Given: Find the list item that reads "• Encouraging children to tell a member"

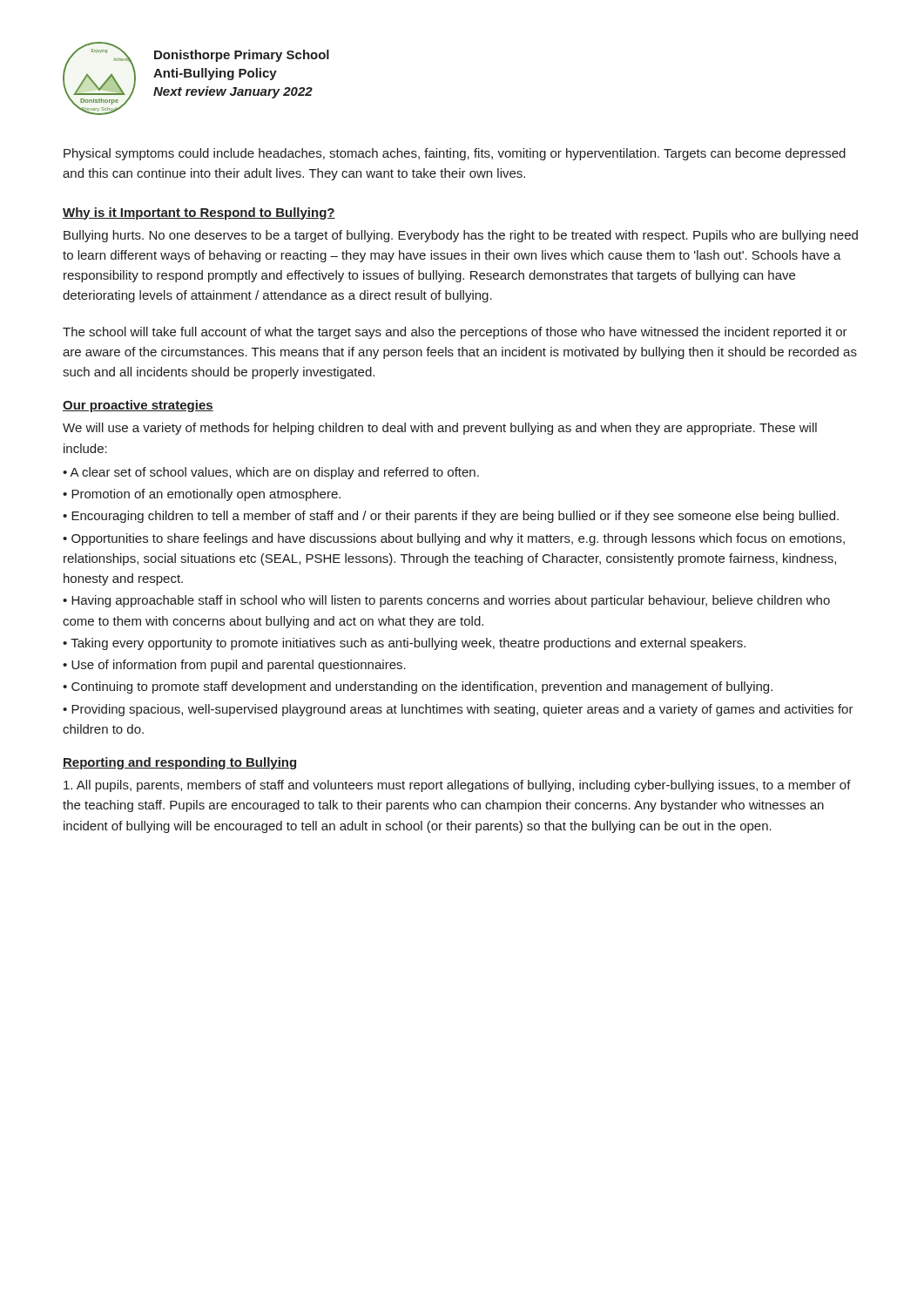Looking at the screenshot, I should (x=451, y=516).
